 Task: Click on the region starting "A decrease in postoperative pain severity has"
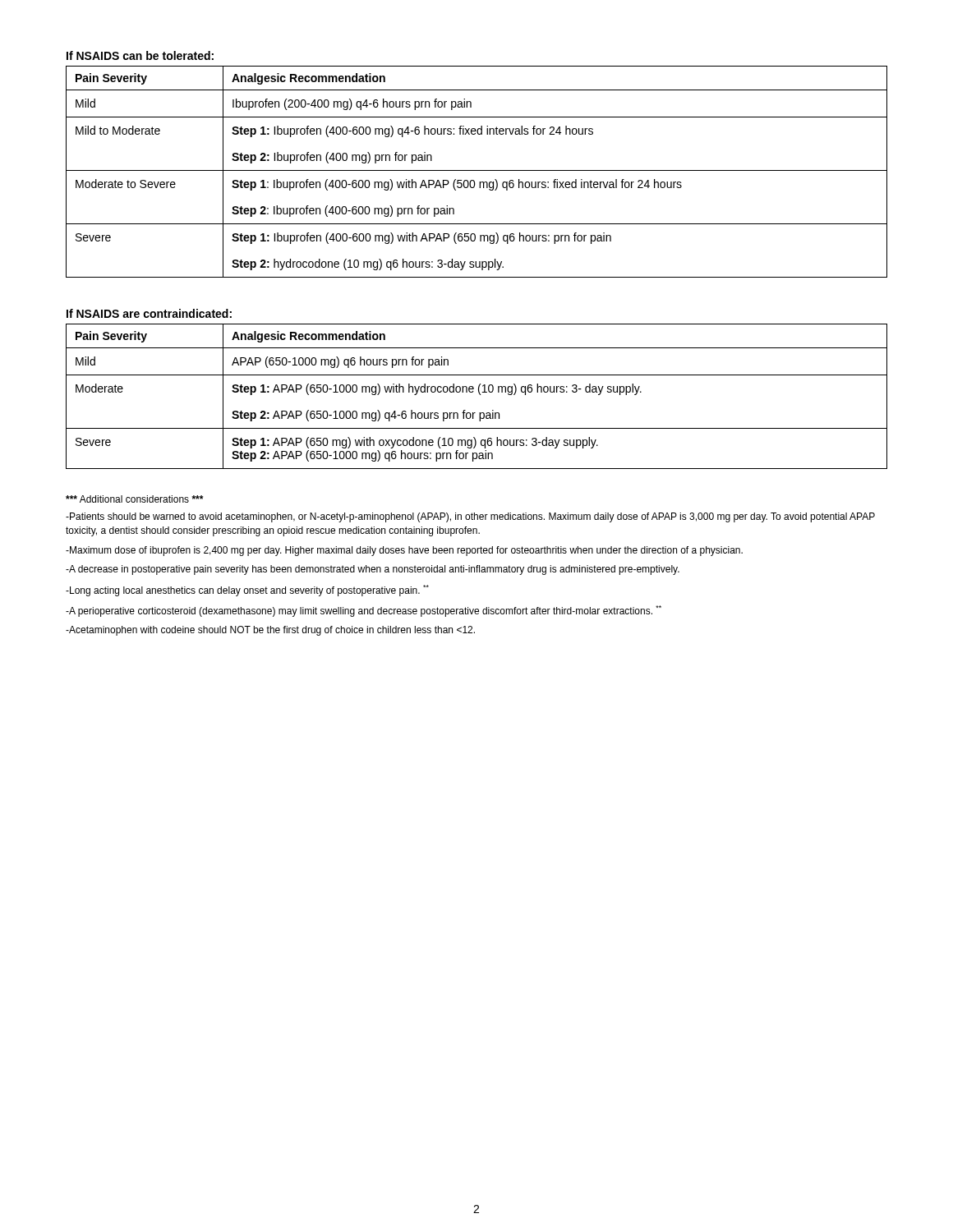373,569
